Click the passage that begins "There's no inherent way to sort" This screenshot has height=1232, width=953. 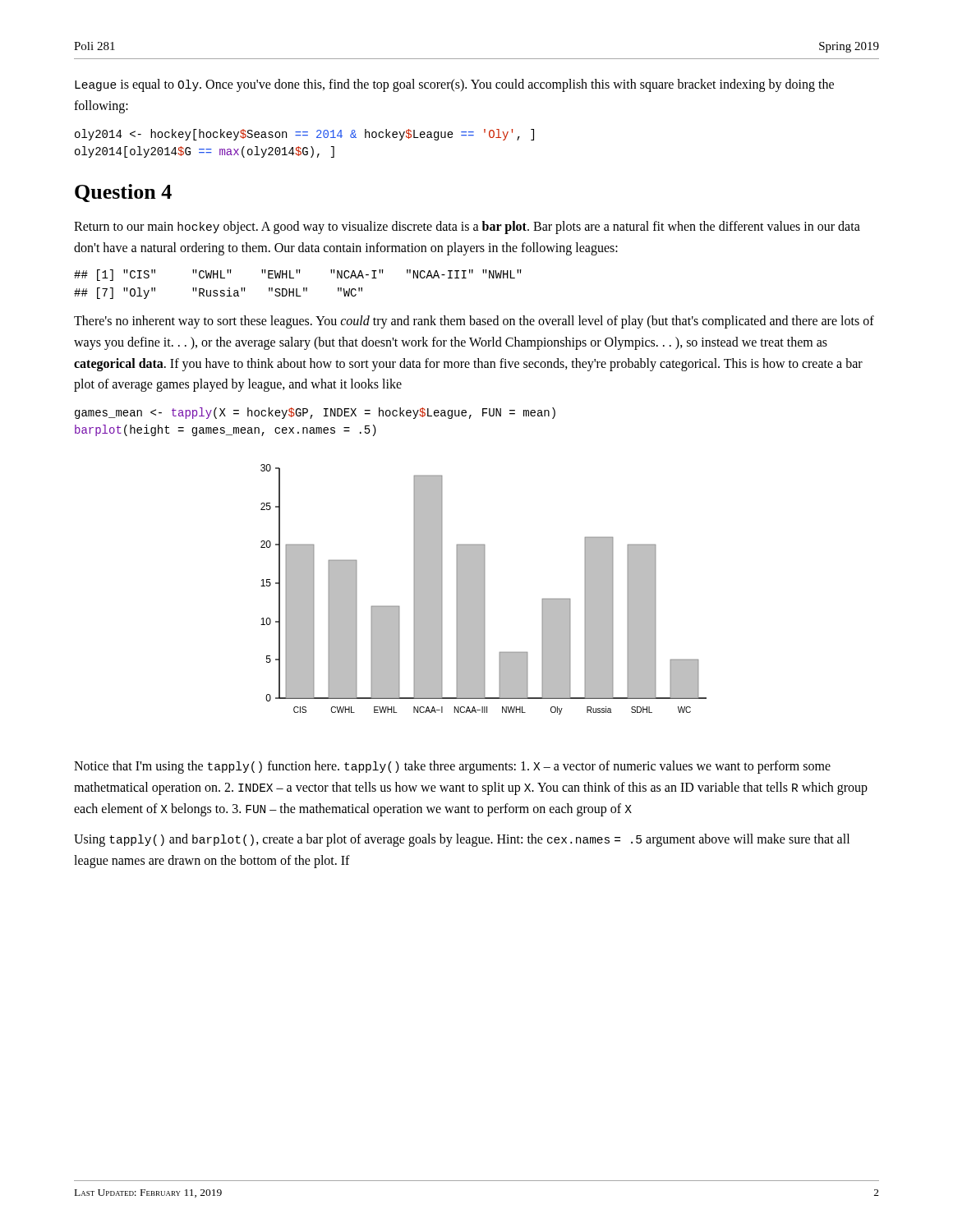pos(474,353)
